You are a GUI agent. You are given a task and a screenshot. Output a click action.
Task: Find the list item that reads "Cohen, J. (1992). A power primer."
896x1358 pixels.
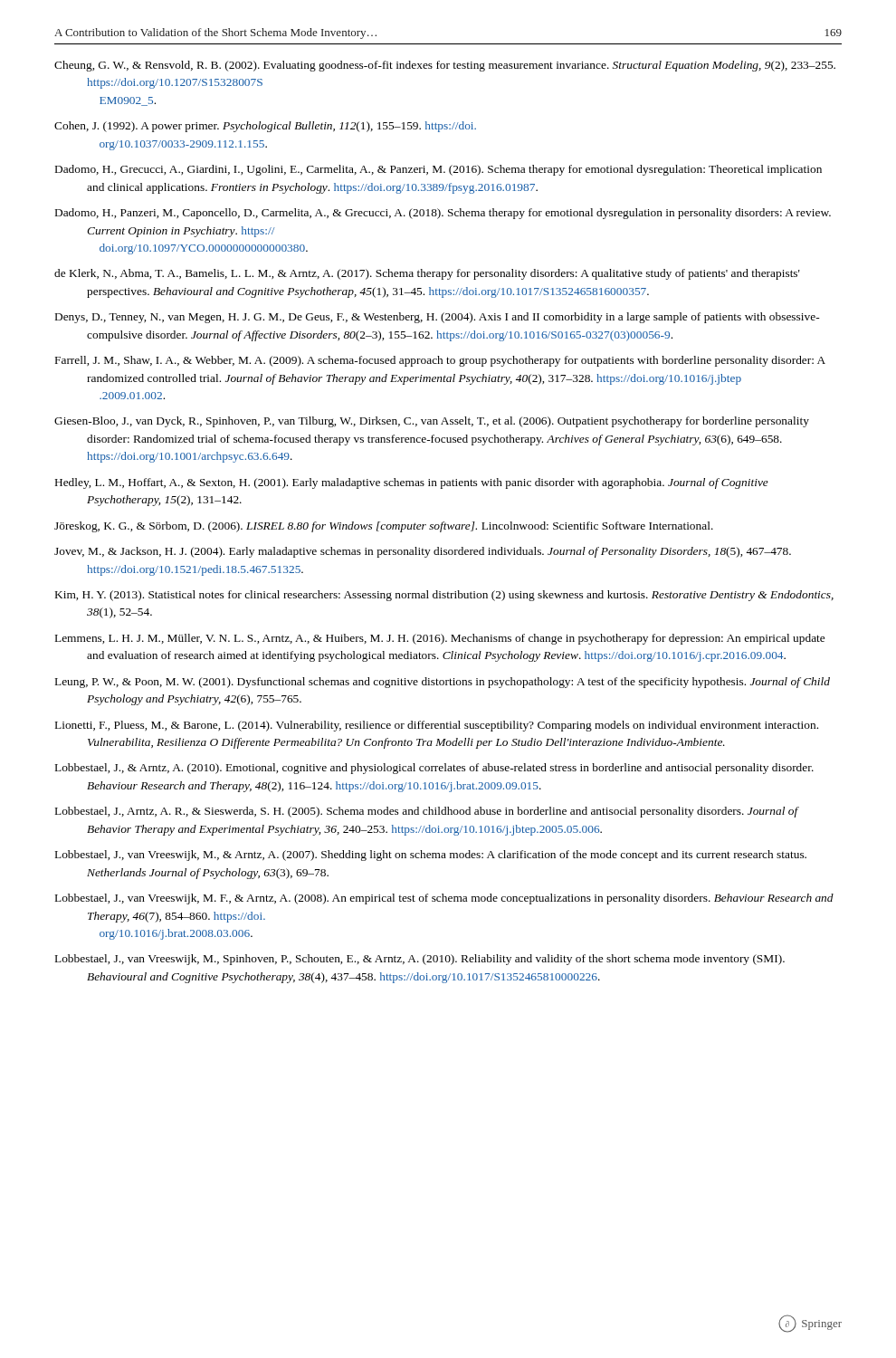point(266,134)
